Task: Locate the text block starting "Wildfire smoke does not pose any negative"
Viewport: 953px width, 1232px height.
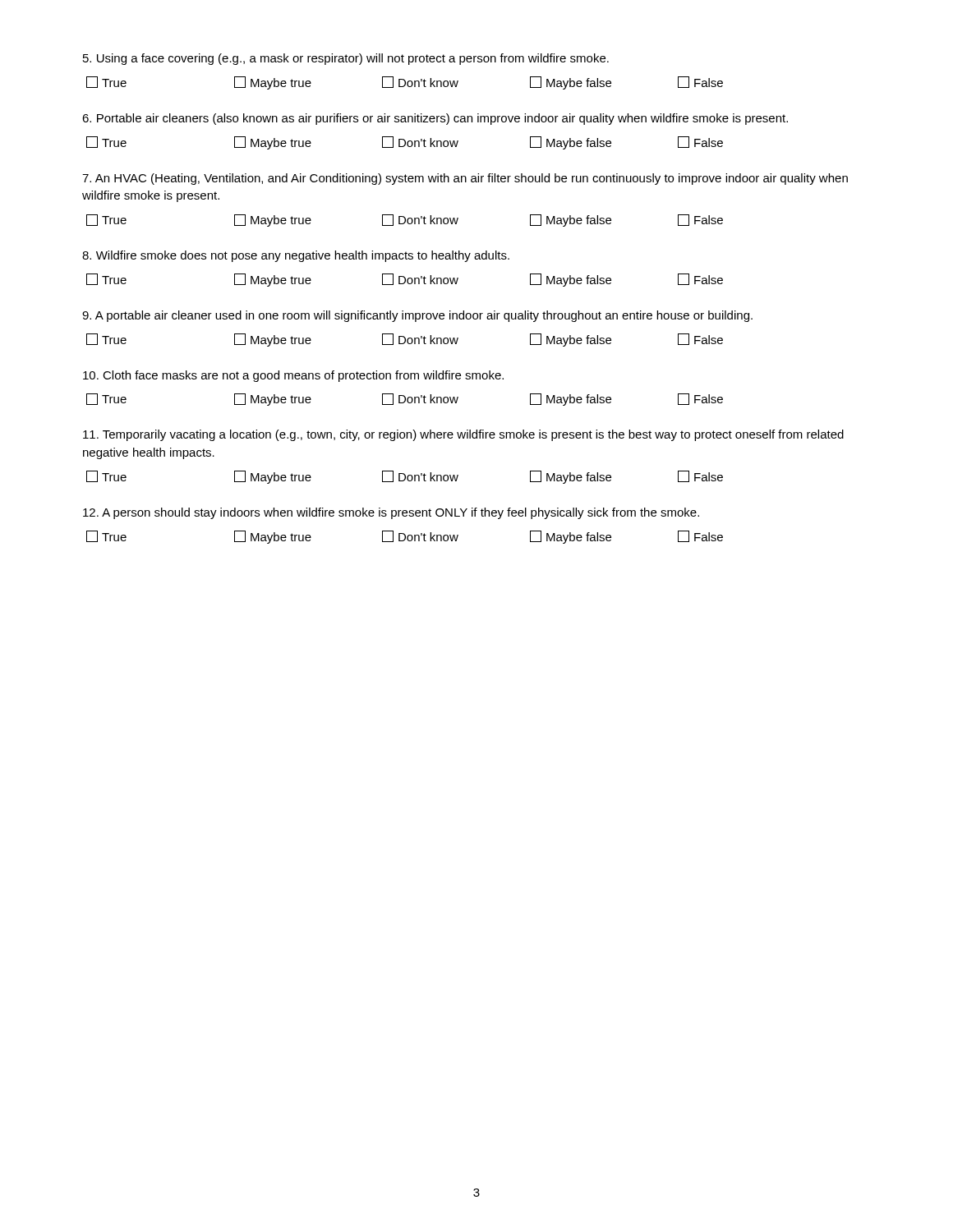Action: pos(296,255)
